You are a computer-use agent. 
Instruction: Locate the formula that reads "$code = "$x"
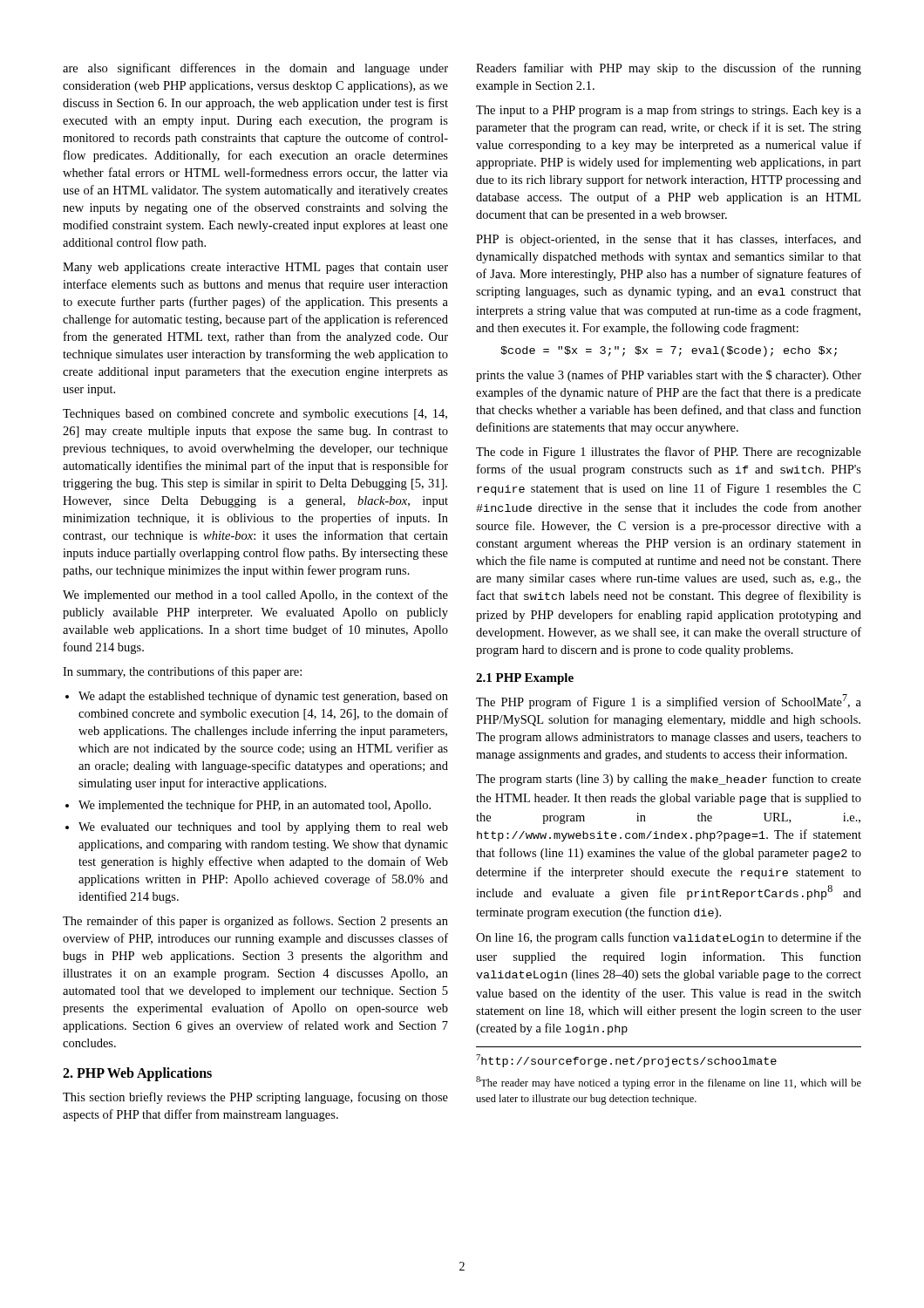click(x=670, y=351)
